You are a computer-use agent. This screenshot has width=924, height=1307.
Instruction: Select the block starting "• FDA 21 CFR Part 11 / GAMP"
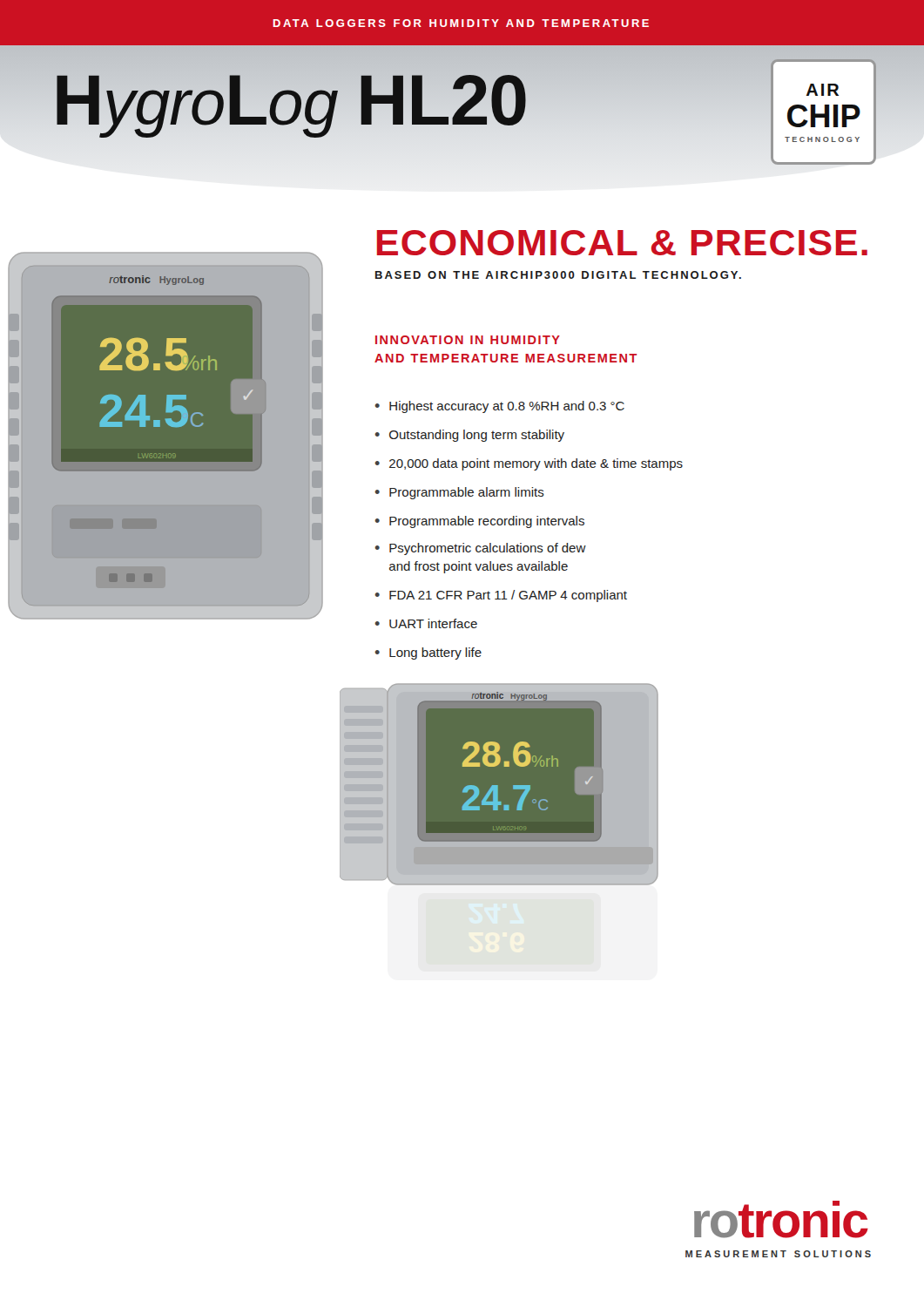501,596
